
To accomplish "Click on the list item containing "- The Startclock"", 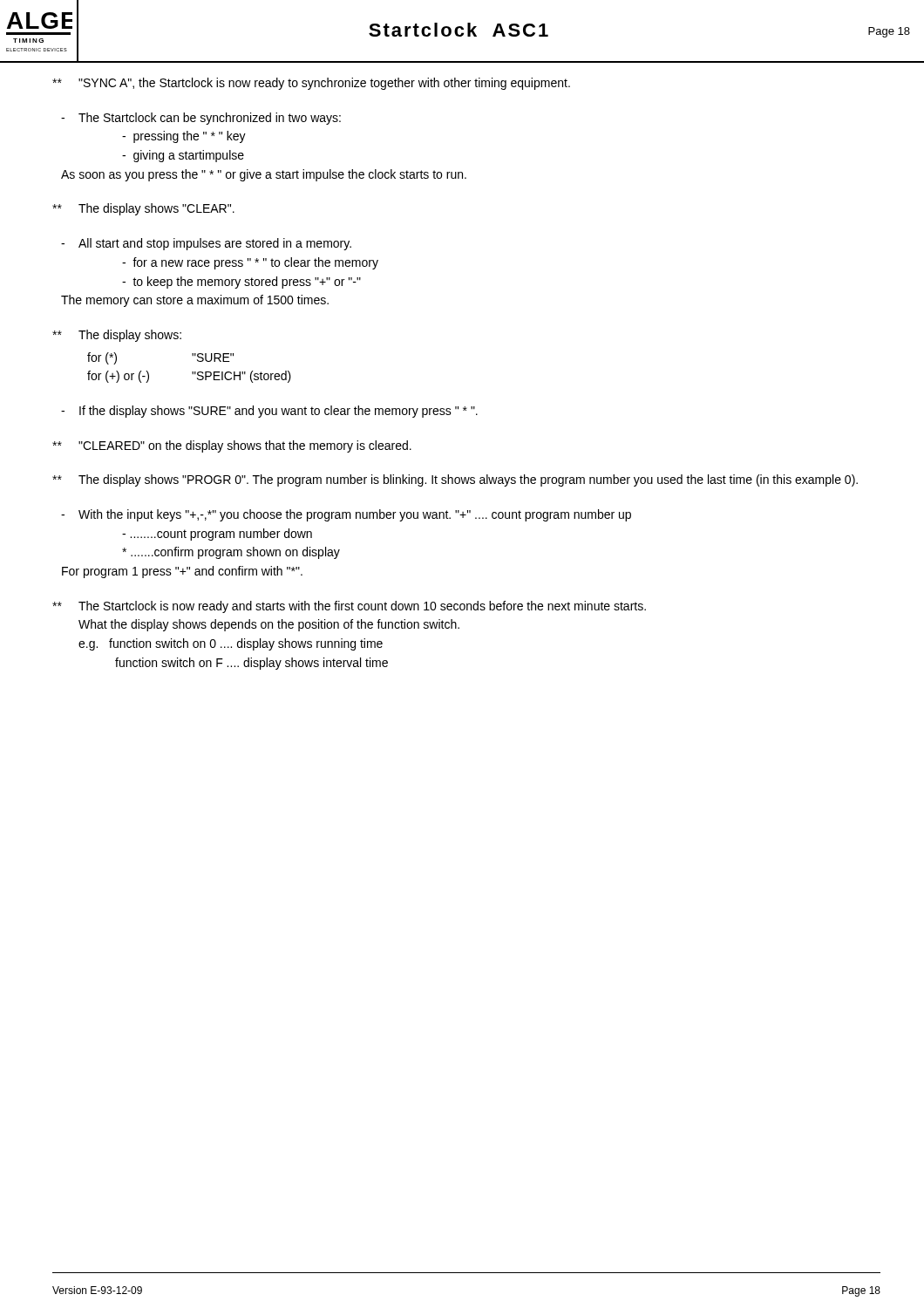I will pos(201,119).
